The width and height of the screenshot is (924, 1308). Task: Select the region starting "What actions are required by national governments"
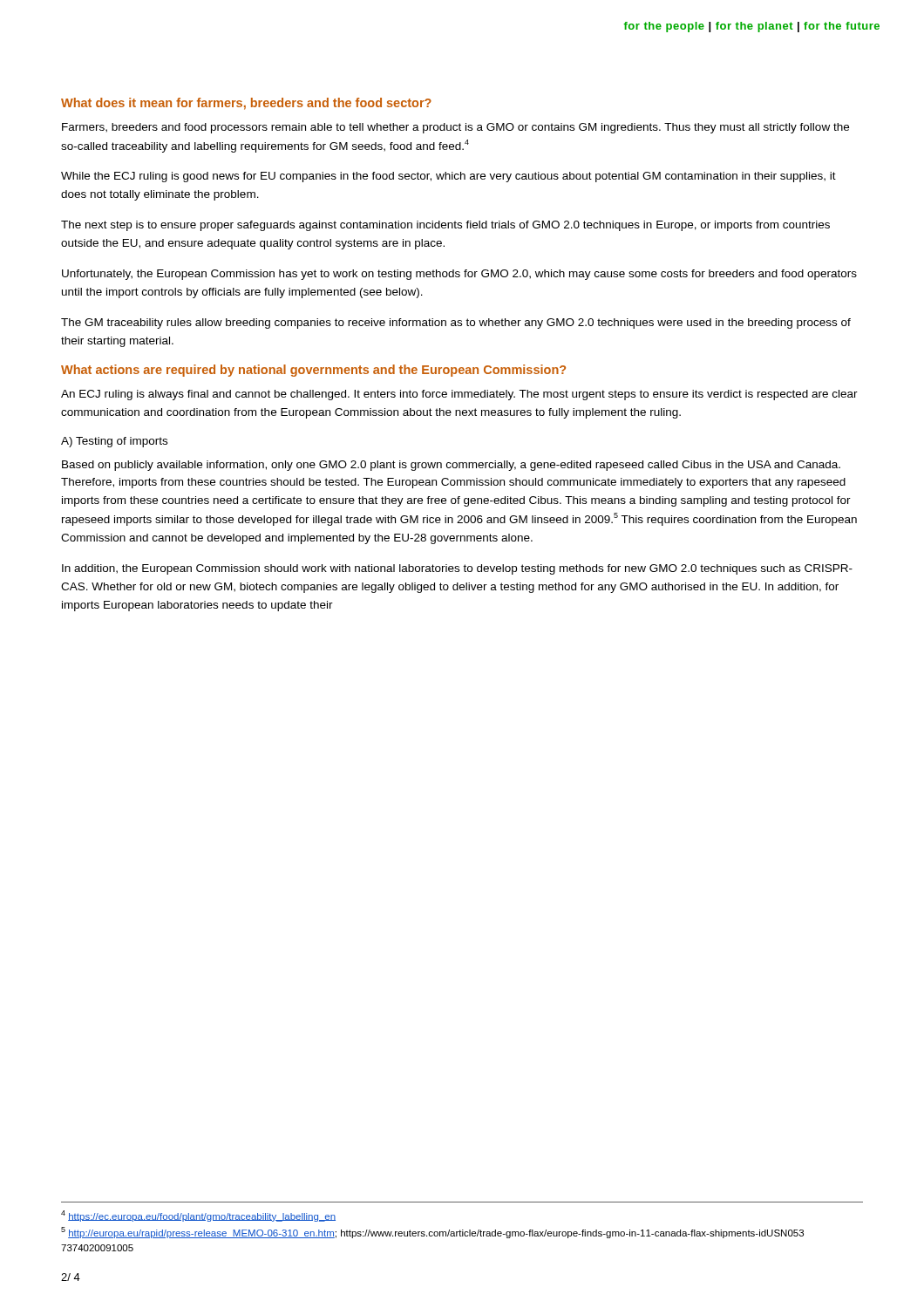[314, 369]
